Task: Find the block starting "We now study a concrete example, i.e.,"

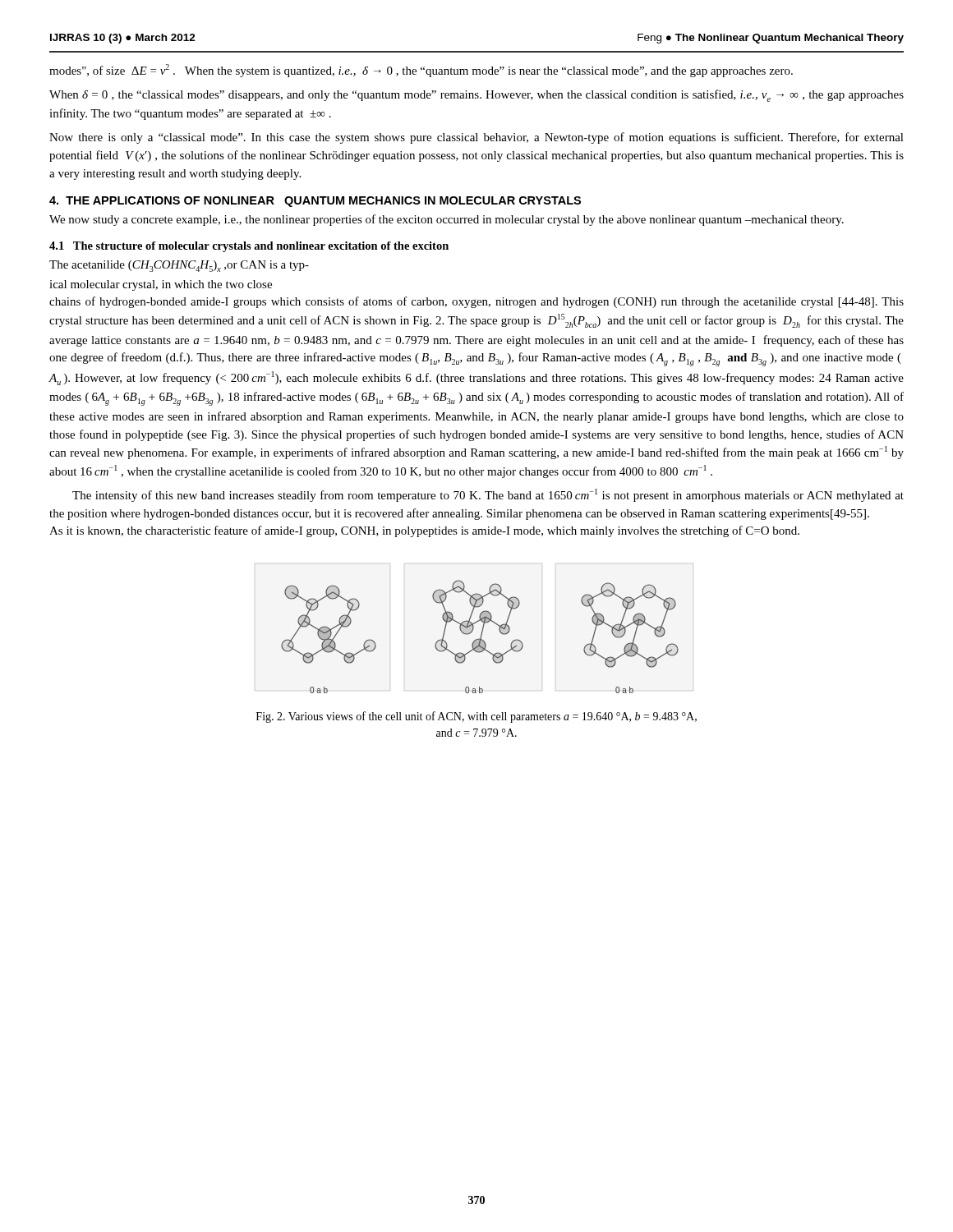Action: pyautogui.click(x=476, y=220)
